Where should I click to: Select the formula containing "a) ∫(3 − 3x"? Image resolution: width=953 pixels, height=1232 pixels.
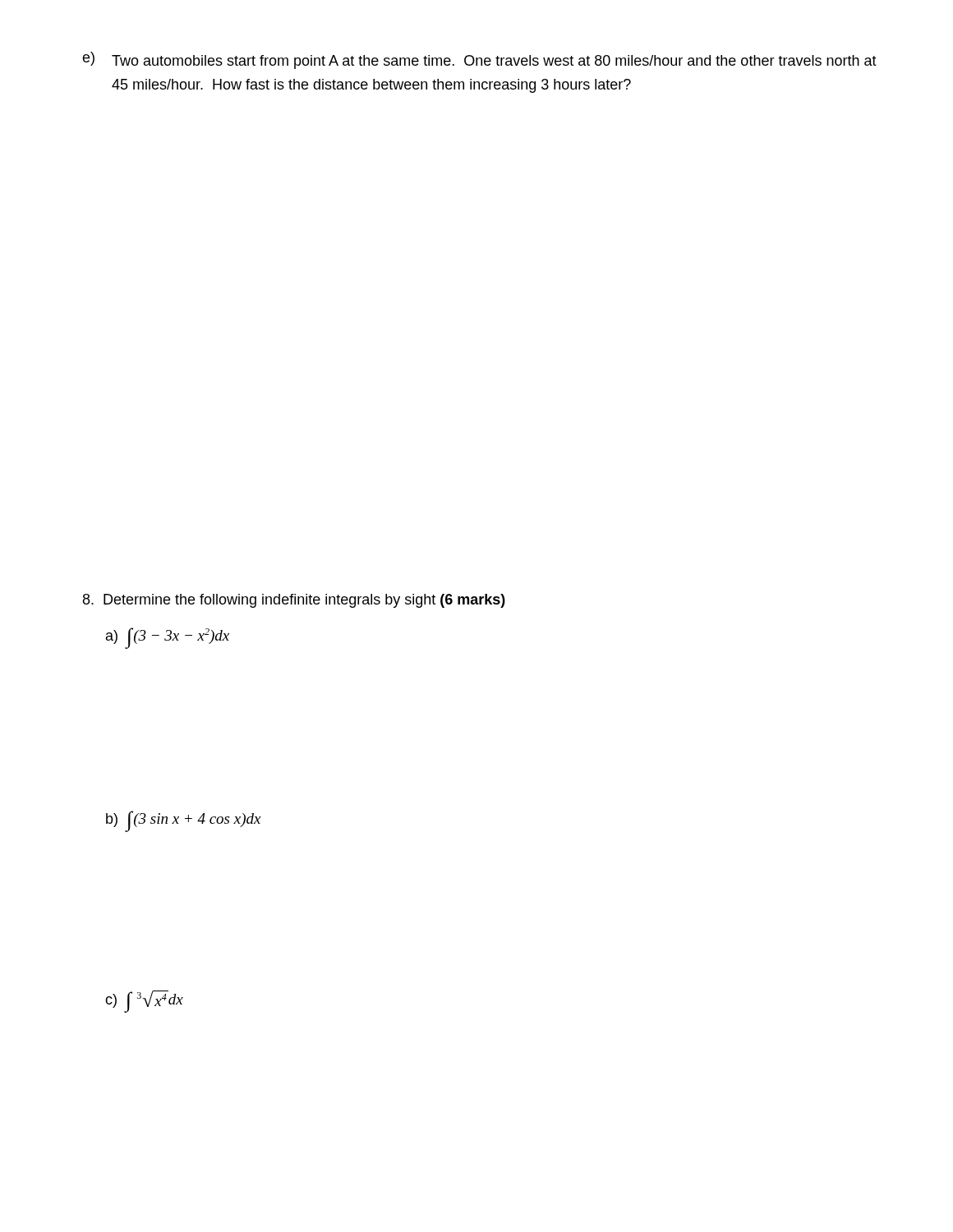point(167,637)
